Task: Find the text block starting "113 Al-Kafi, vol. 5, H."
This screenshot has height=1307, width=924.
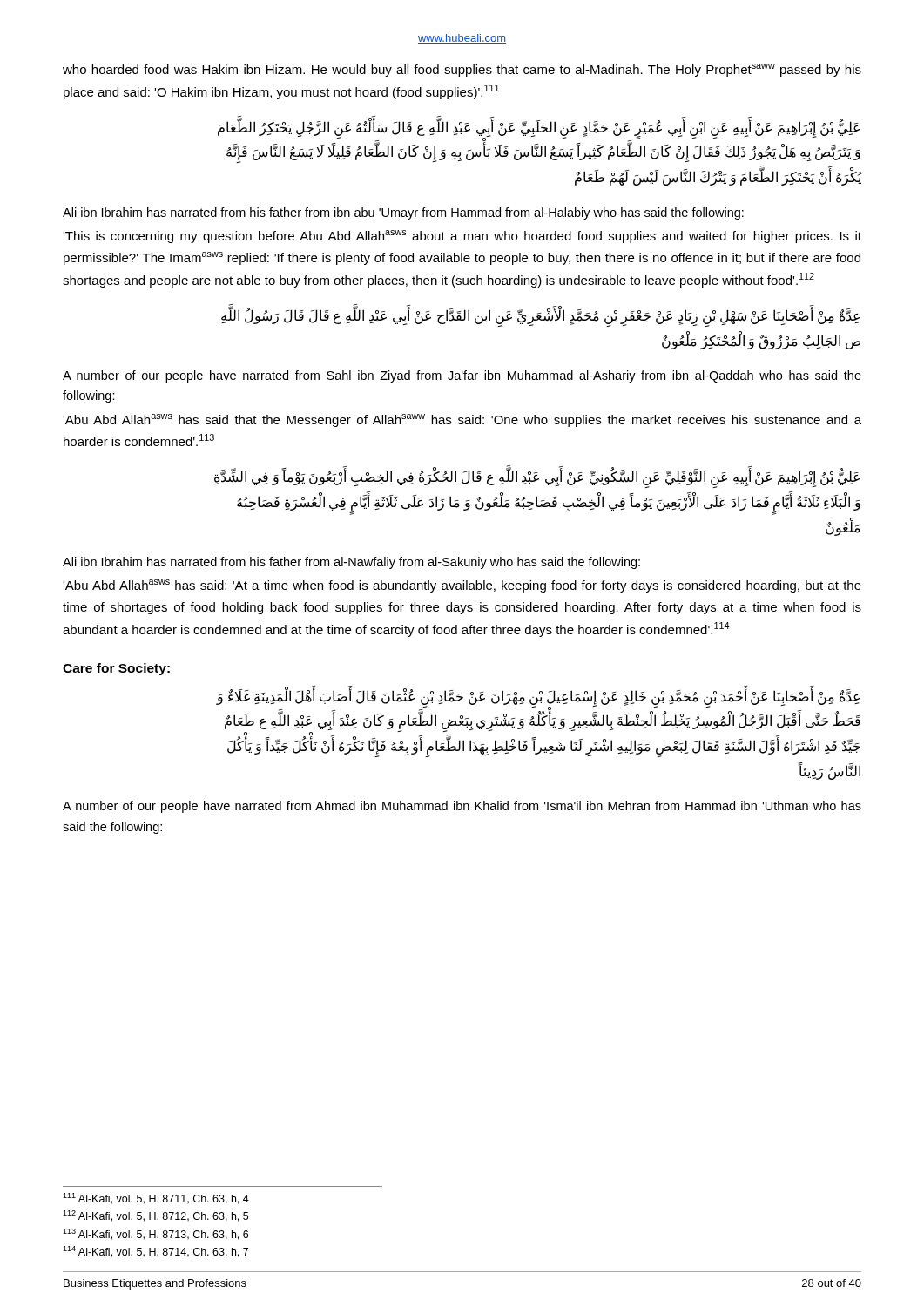Action: 156,1234
